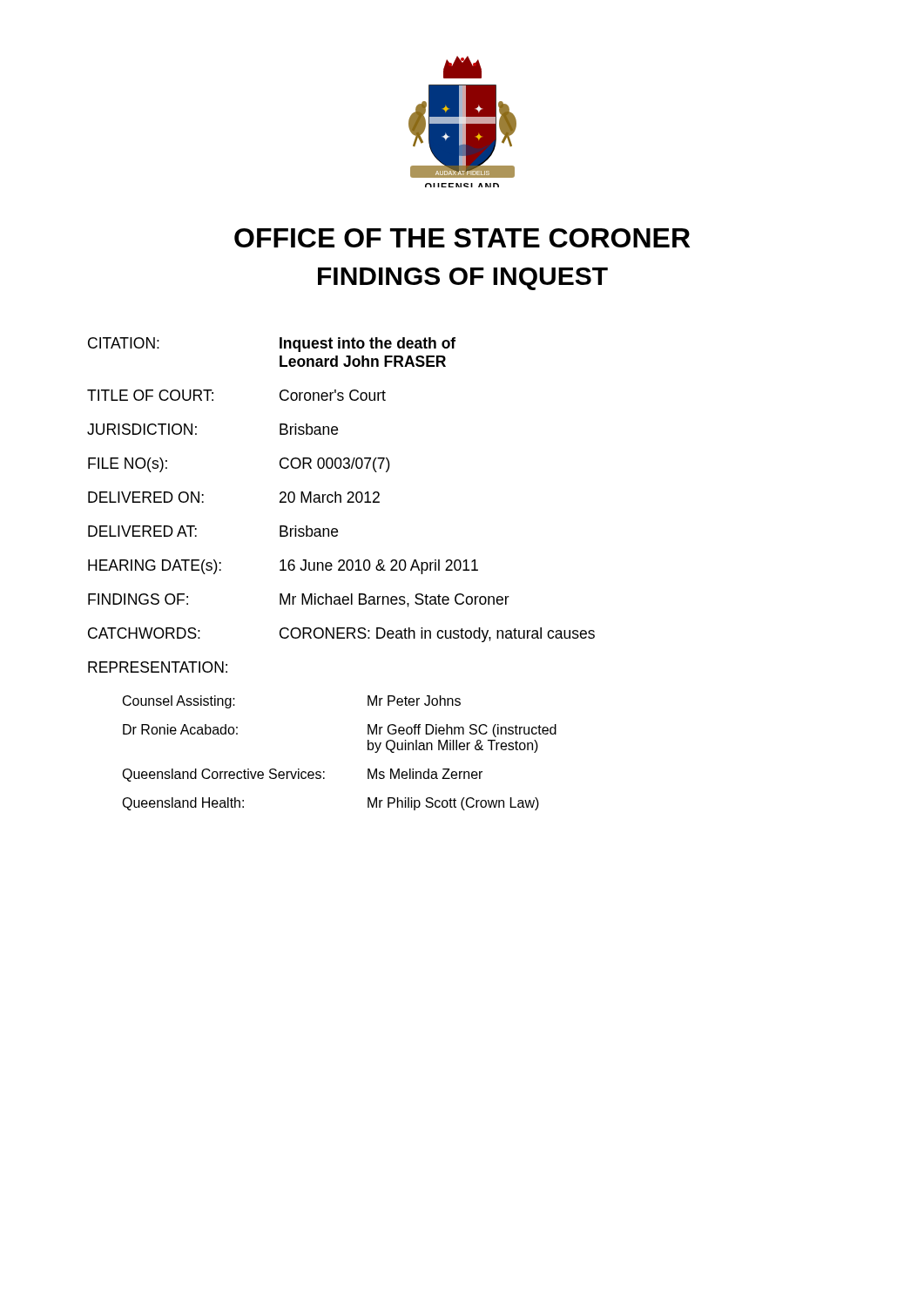Image resolution: width=924 pixels, height=1307 pixels.
Task: Locate the text "Ms Melinda Zerner"
Action: tap(425, 774)
